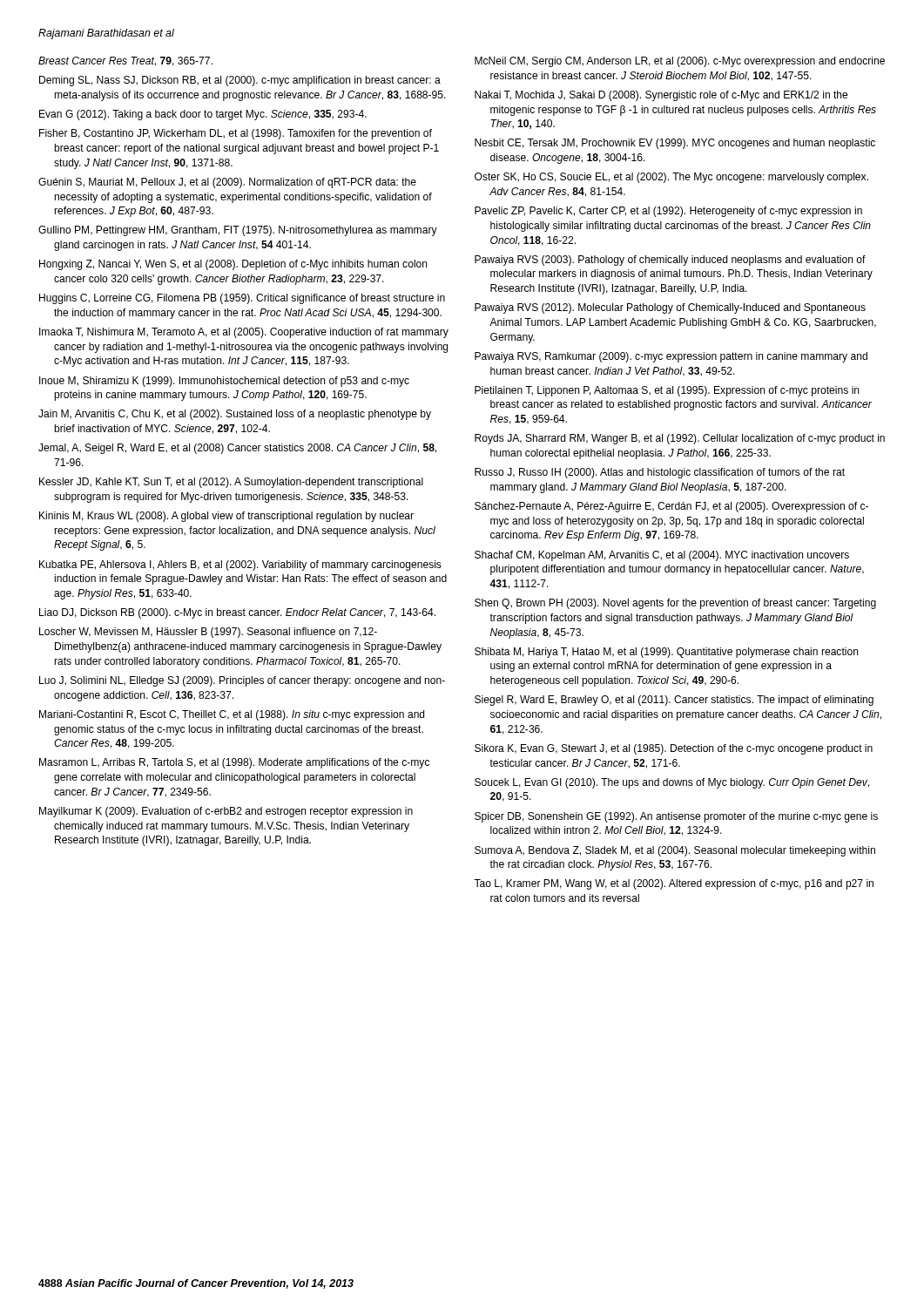Select the list item with the text "Kessler JD, Kahle KT, Sun"
The width and height of the screenshot is (924, 1307).
[x=231, y=489]
